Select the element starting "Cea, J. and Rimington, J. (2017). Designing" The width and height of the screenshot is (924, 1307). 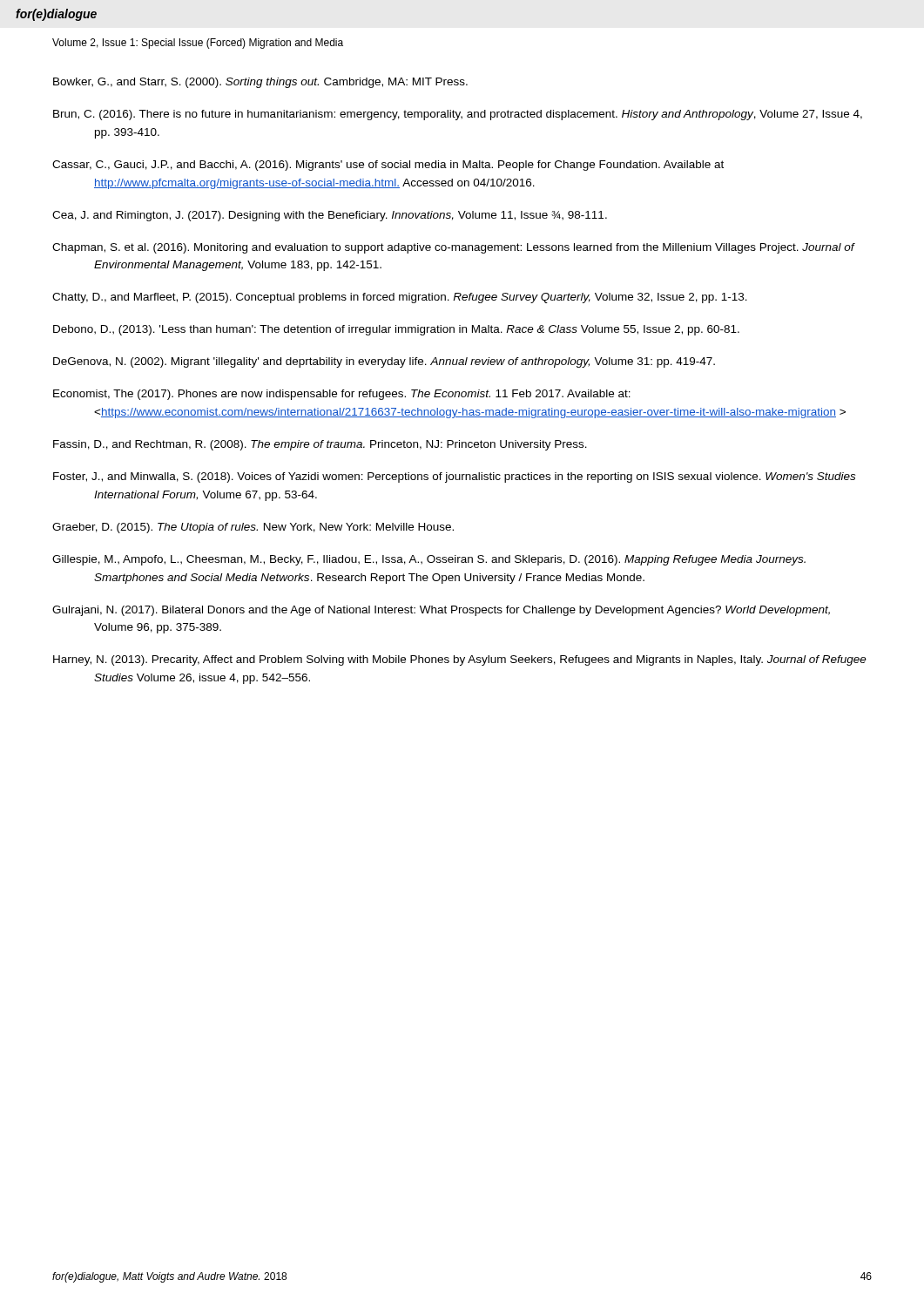(330, 214)
